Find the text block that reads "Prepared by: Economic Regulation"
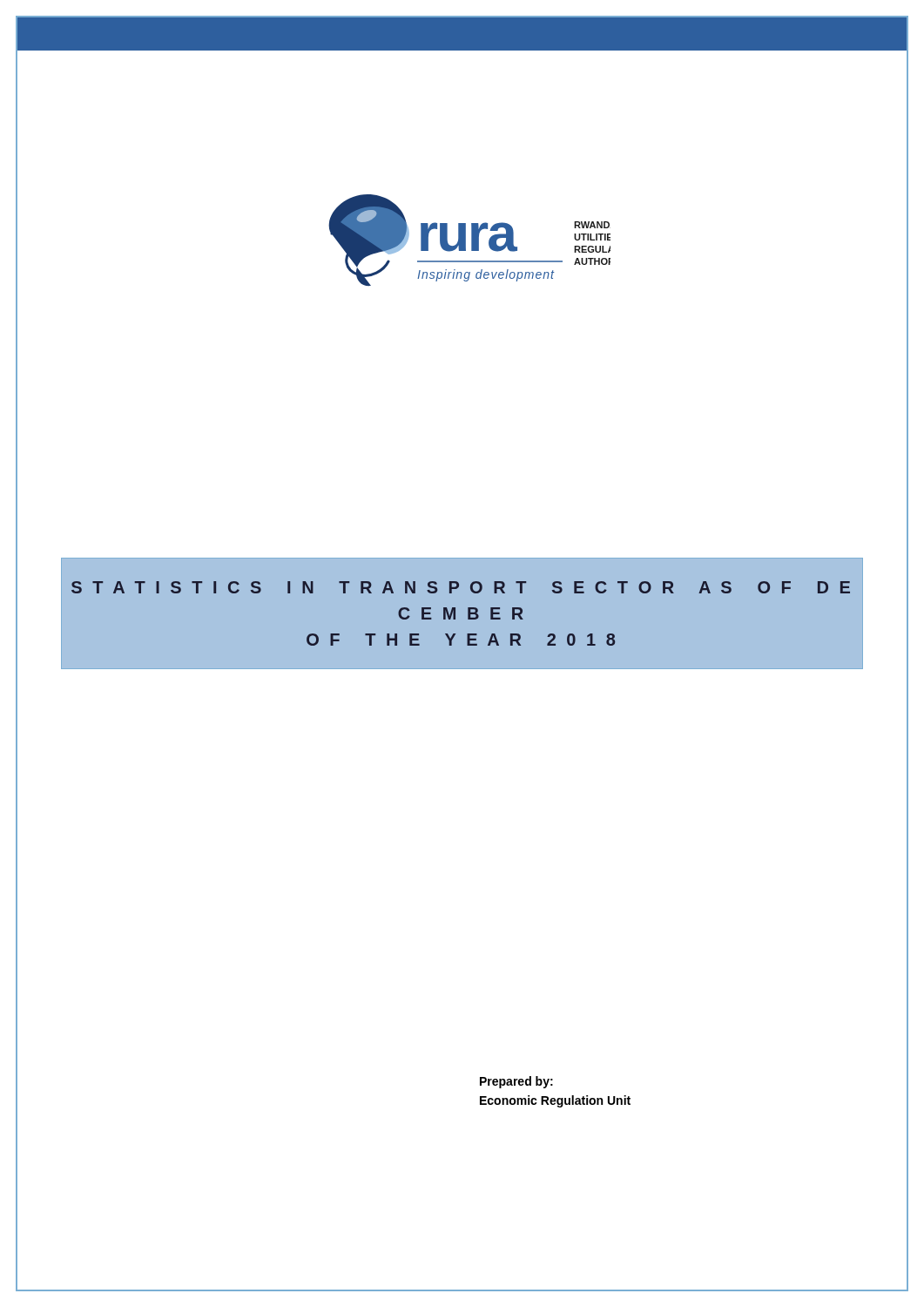 coord(555,1091)
